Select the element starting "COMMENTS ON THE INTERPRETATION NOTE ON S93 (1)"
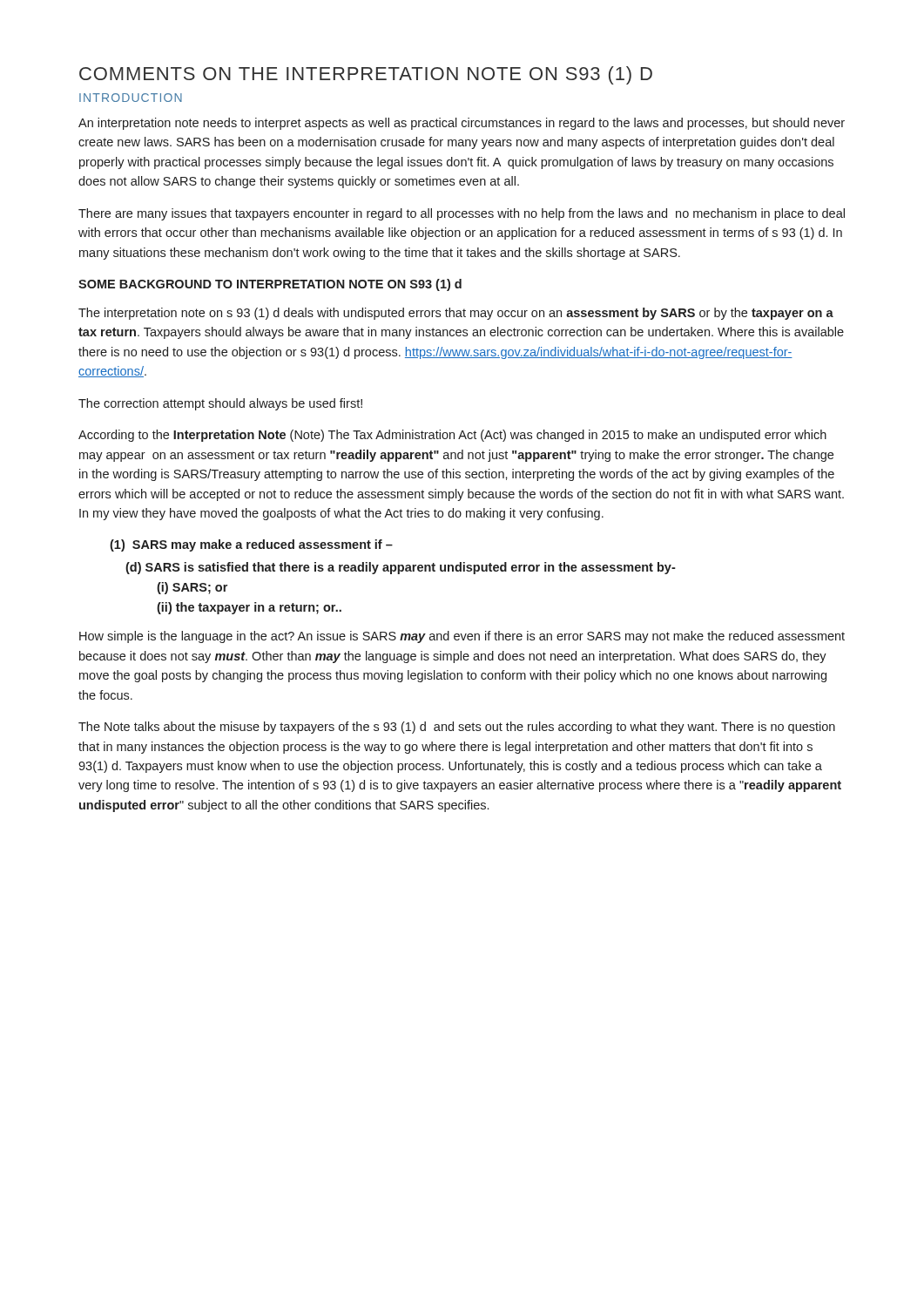 (x=462, y=74)
